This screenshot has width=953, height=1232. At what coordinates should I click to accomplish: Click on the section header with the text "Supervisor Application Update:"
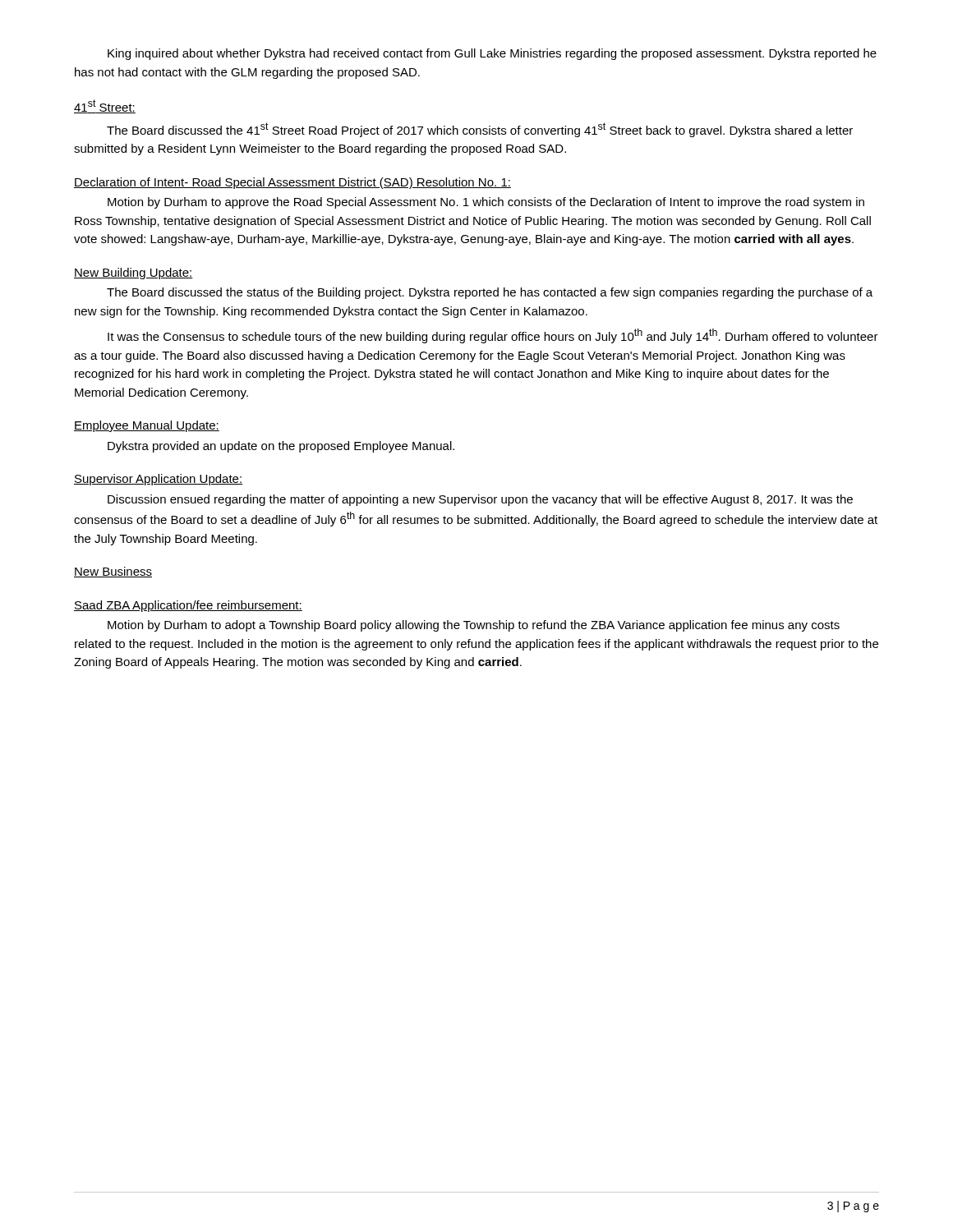pos(158,478)
